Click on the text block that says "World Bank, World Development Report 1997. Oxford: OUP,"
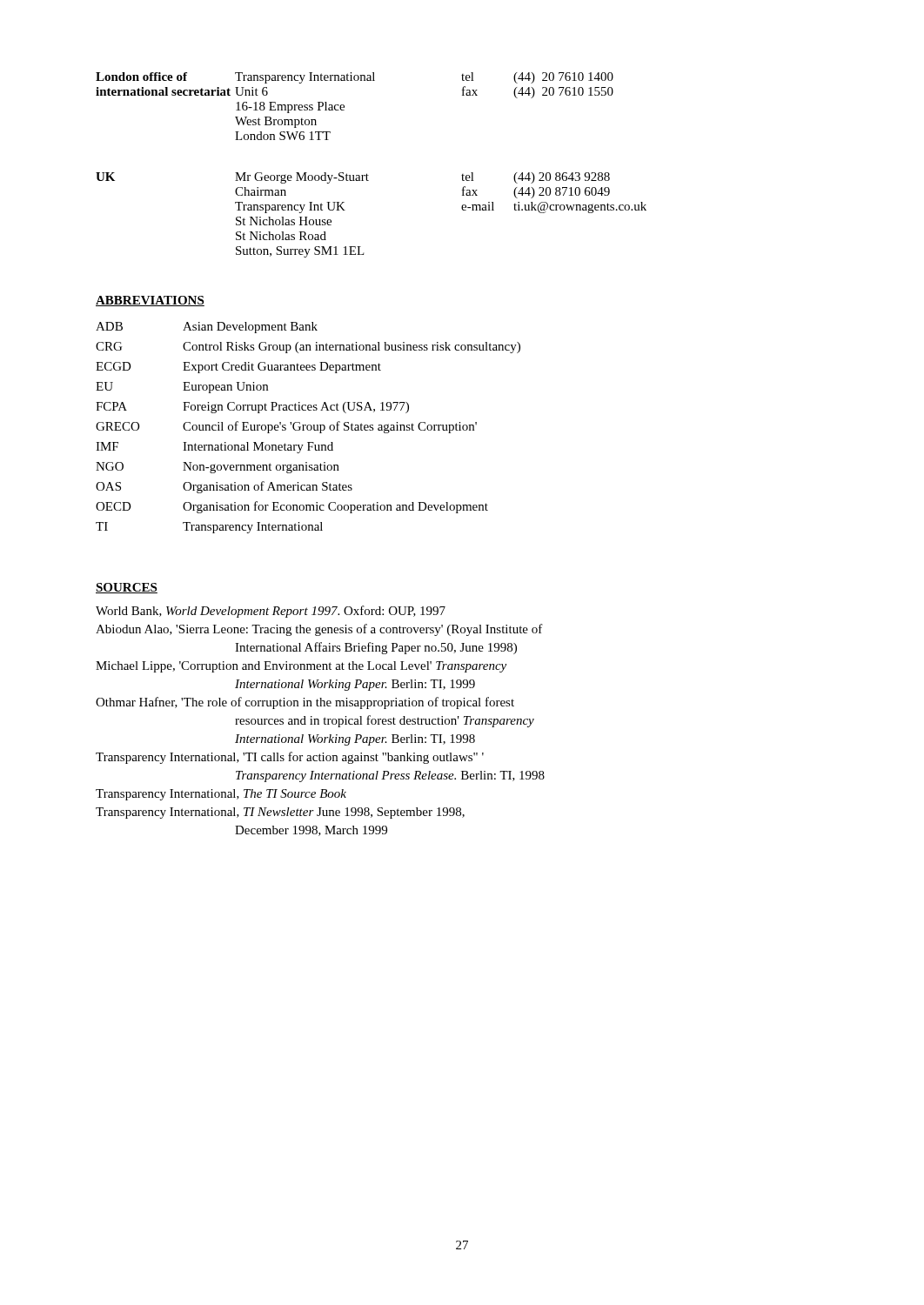The width and height of the screenshot is (924, 1305). pyautogui.click(x=462, y=721)
